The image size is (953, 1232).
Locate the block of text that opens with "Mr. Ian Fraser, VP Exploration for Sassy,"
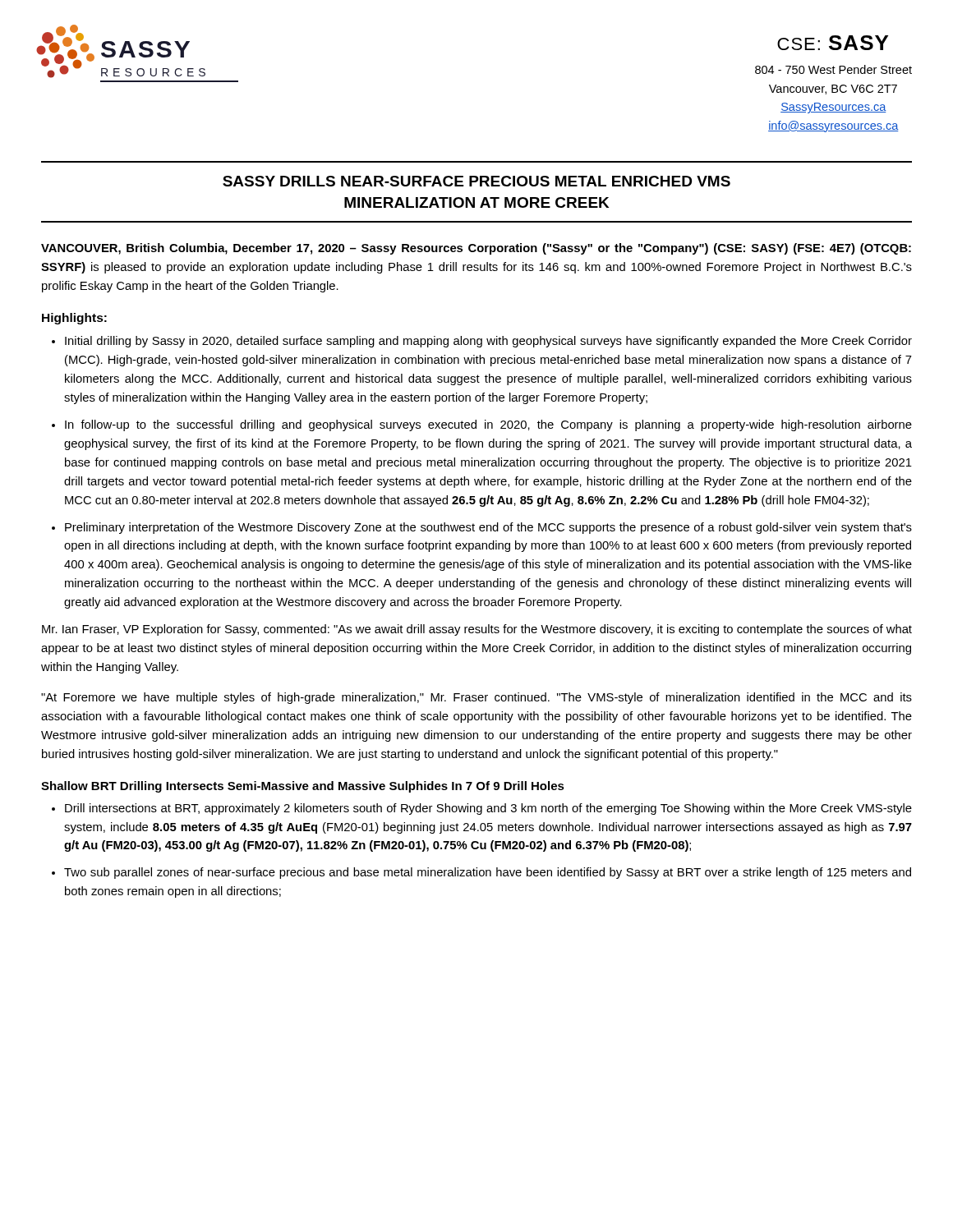point(476,648)
